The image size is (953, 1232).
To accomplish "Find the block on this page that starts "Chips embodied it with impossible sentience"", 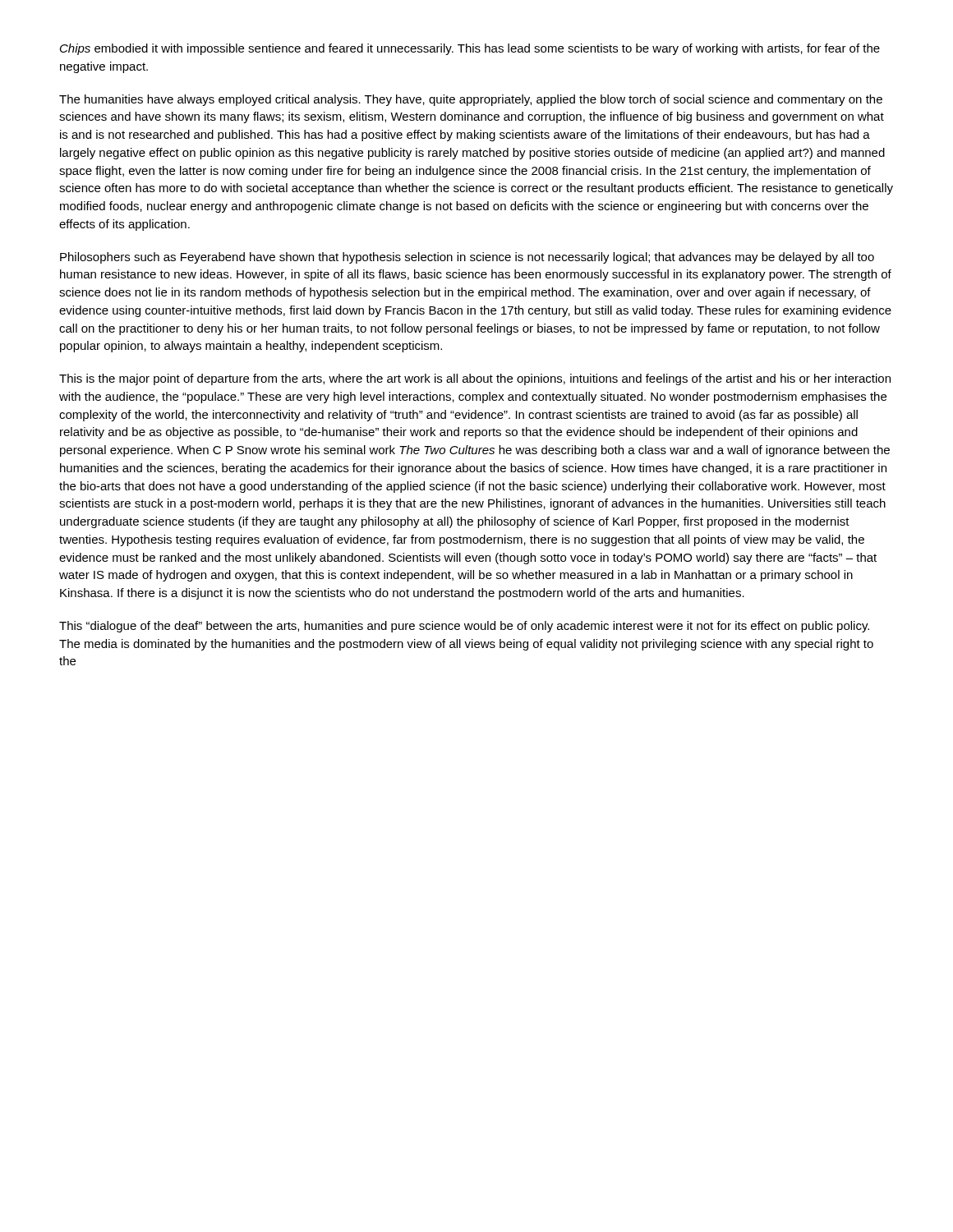I will pyautogui.click(x=470, y=57).
